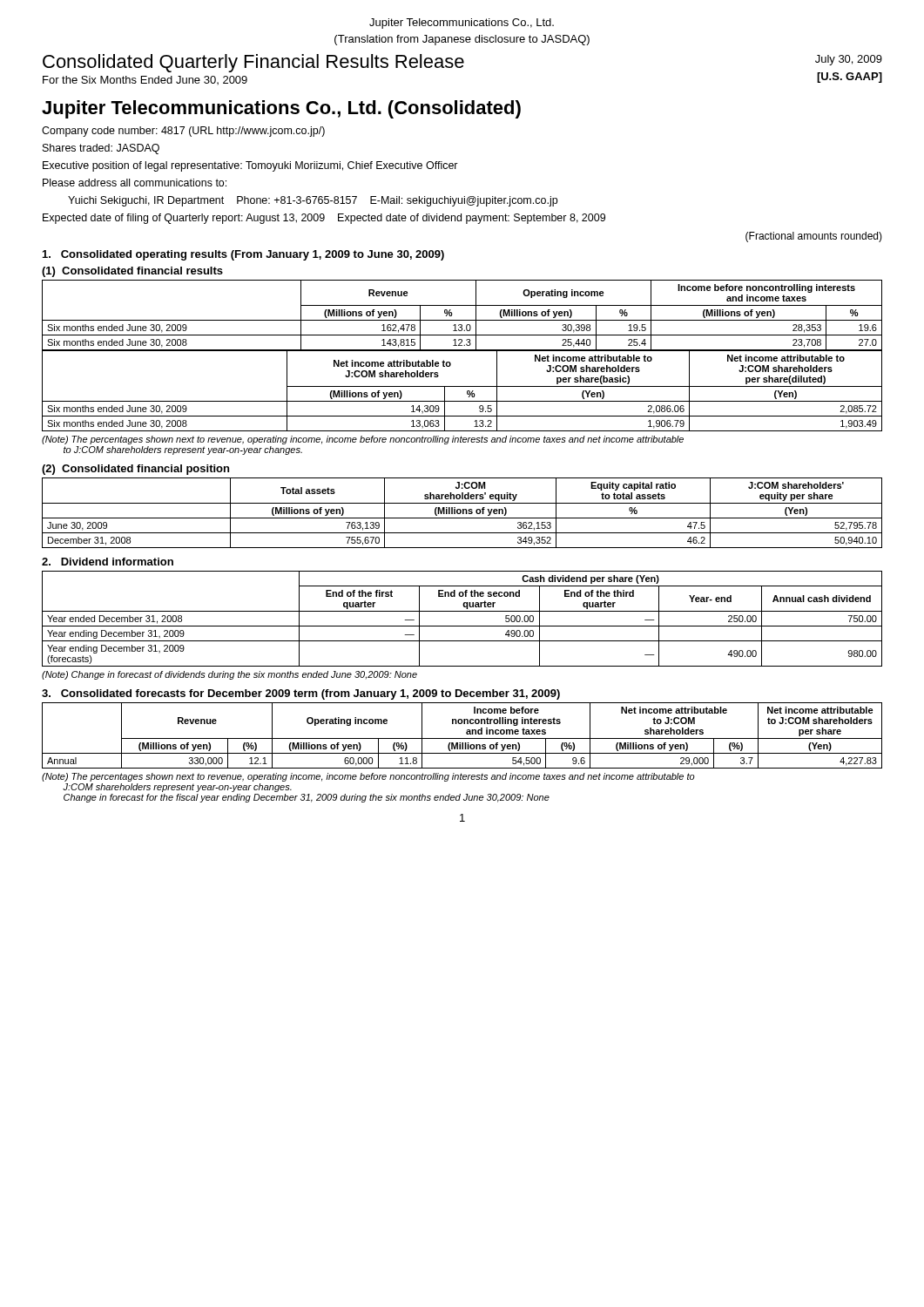Find the section header with the text "2. Dividend information"
Screen dimensions: 1307x924
[x=108, y=562]
